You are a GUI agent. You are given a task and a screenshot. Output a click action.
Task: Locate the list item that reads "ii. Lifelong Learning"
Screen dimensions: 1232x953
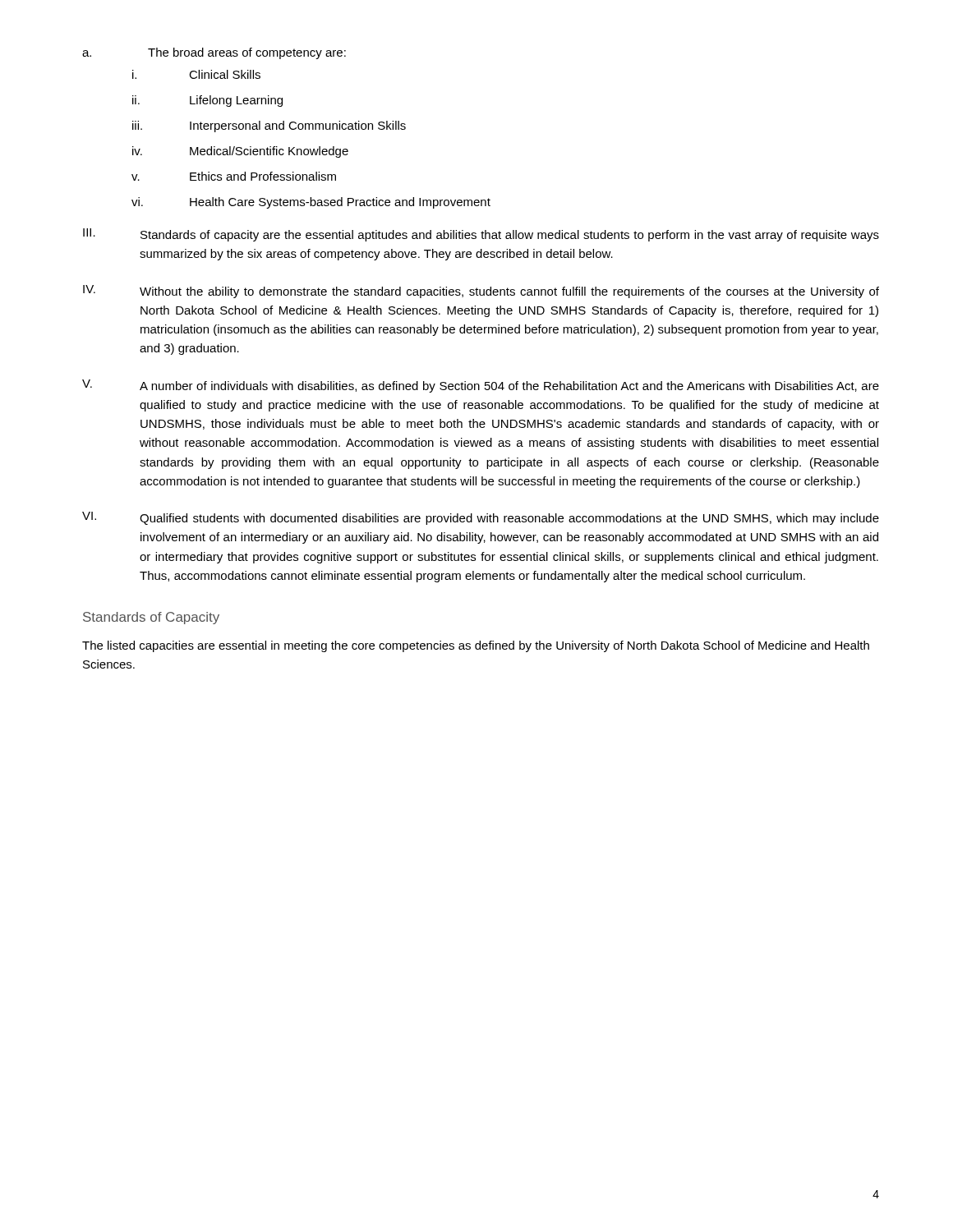207,101
